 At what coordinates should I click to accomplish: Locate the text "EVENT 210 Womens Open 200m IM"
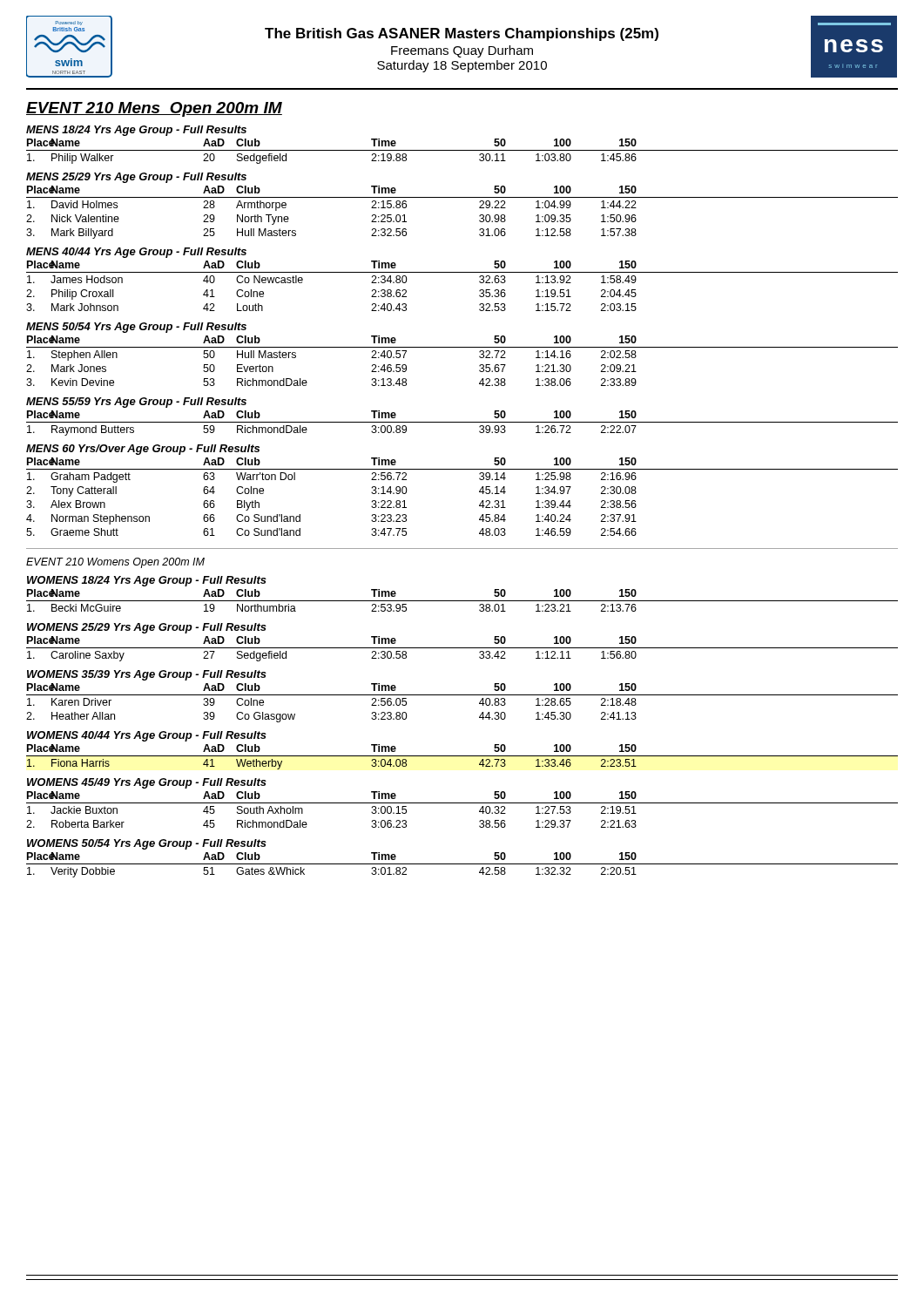[x=115, y=562]
